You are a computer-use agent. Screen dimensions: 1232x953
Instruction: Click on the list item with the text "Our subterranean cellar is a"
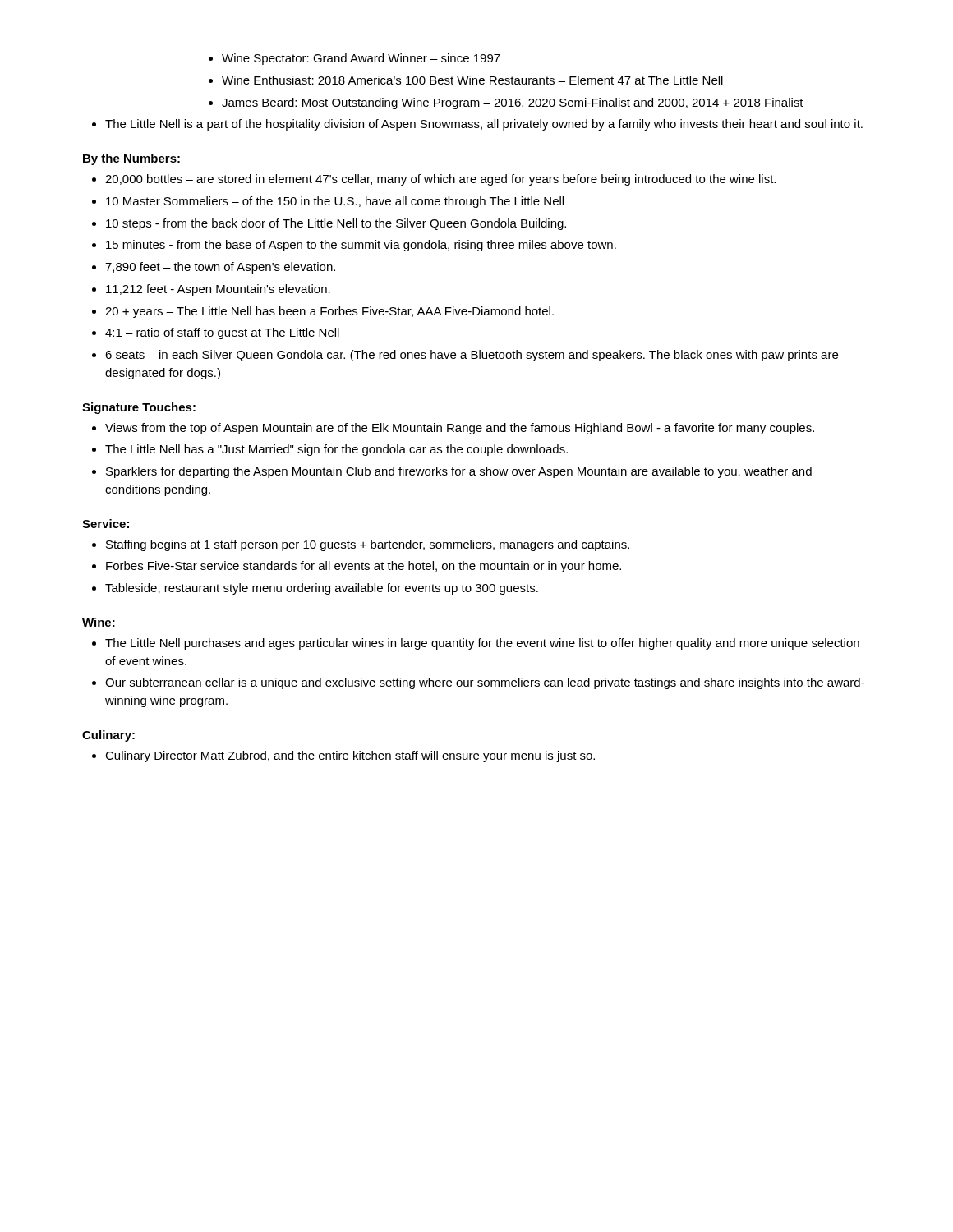click(485, 691)
